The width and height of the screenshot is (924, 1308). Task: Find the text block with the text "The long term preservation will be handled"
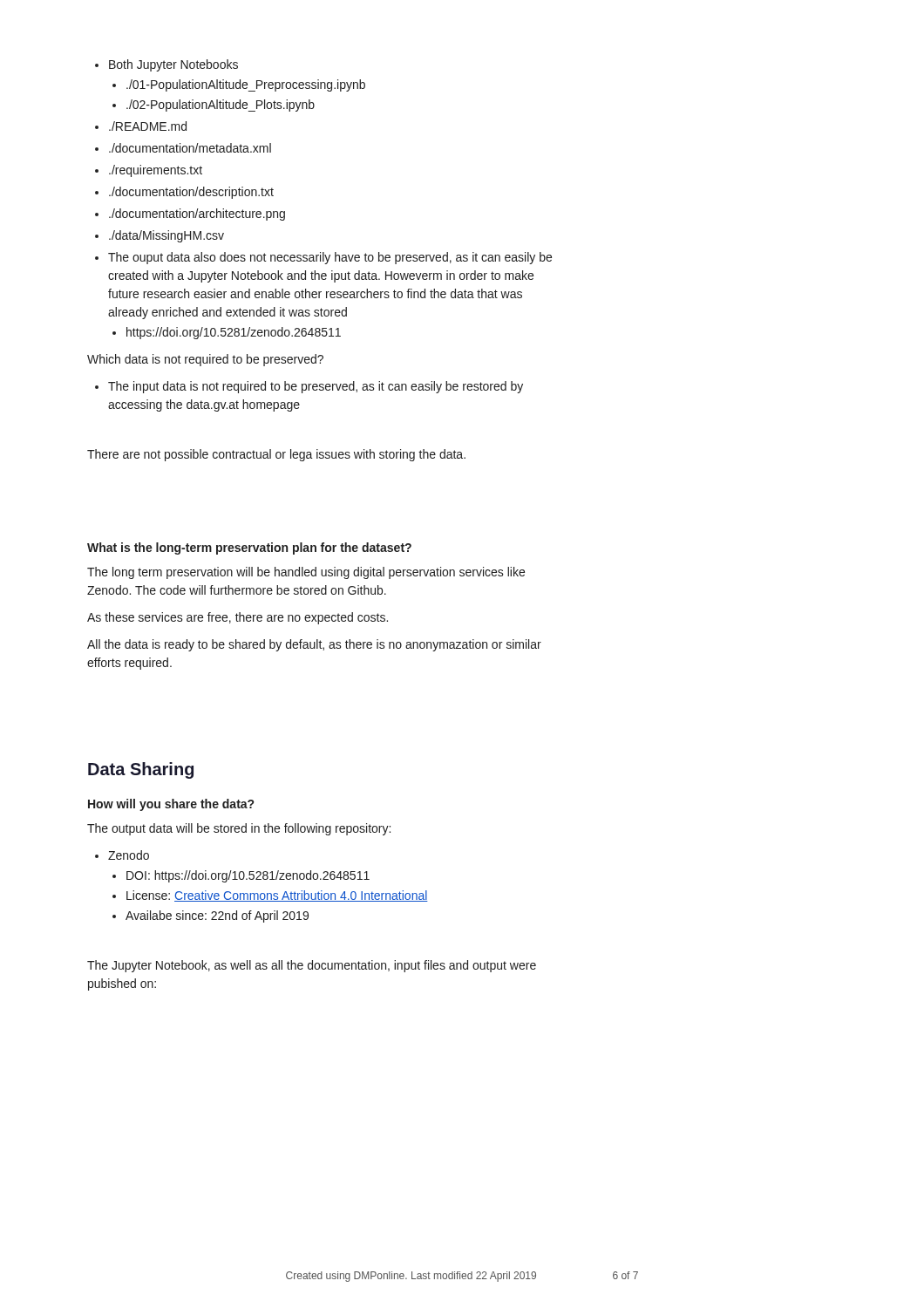pyautogui.click(x=306, y=581)
